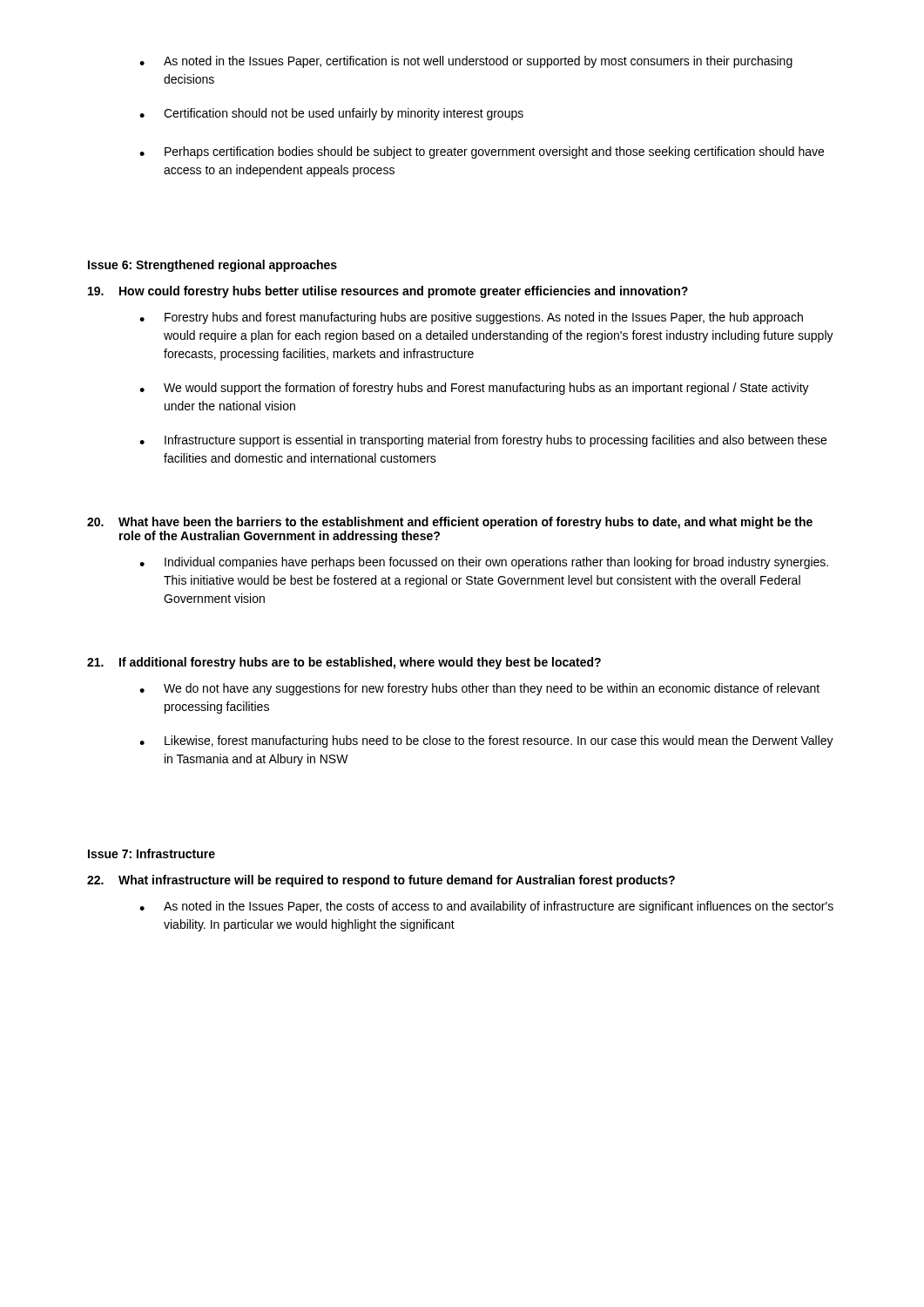
Task: Find the list item that says "• Perhaps certification"
Action: [488, 161]
